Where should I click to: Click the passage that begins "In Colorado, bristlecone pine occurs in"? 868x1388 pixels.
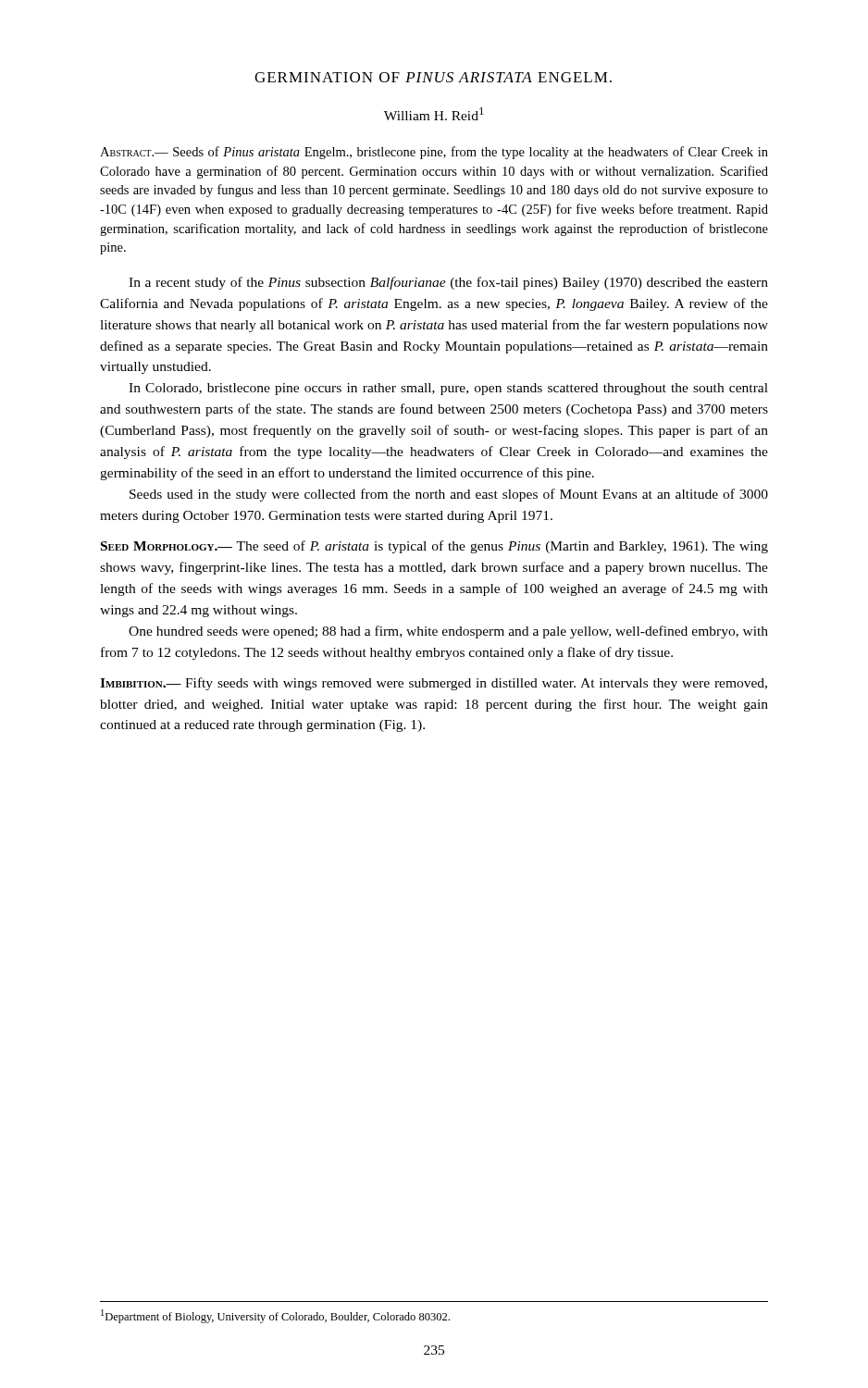tap(434, 430)
